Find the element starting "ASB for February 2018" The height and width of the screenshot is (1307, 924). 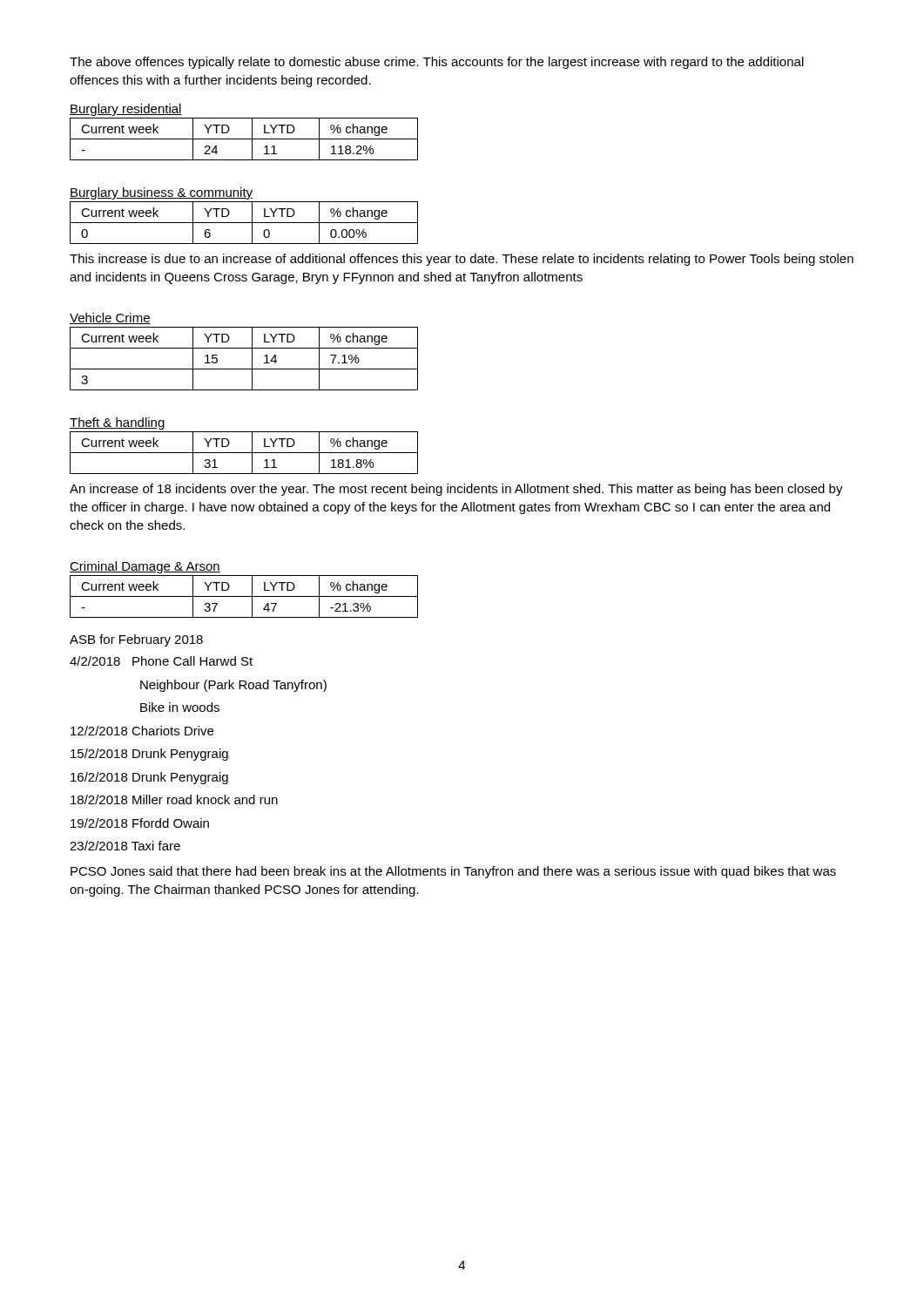[136, 640]
